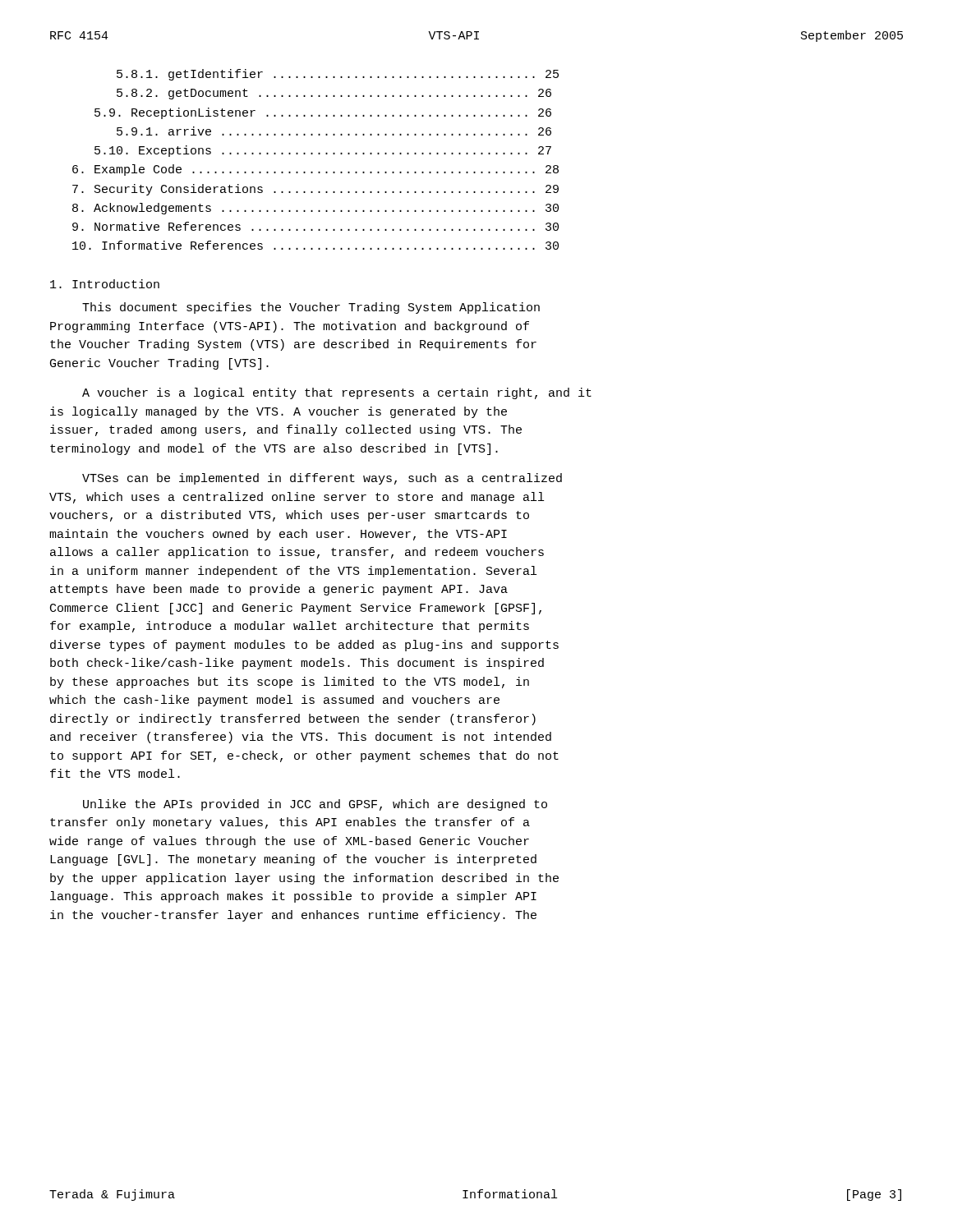Find the text starting "9. Normative References"

click(x=304, y=228)
